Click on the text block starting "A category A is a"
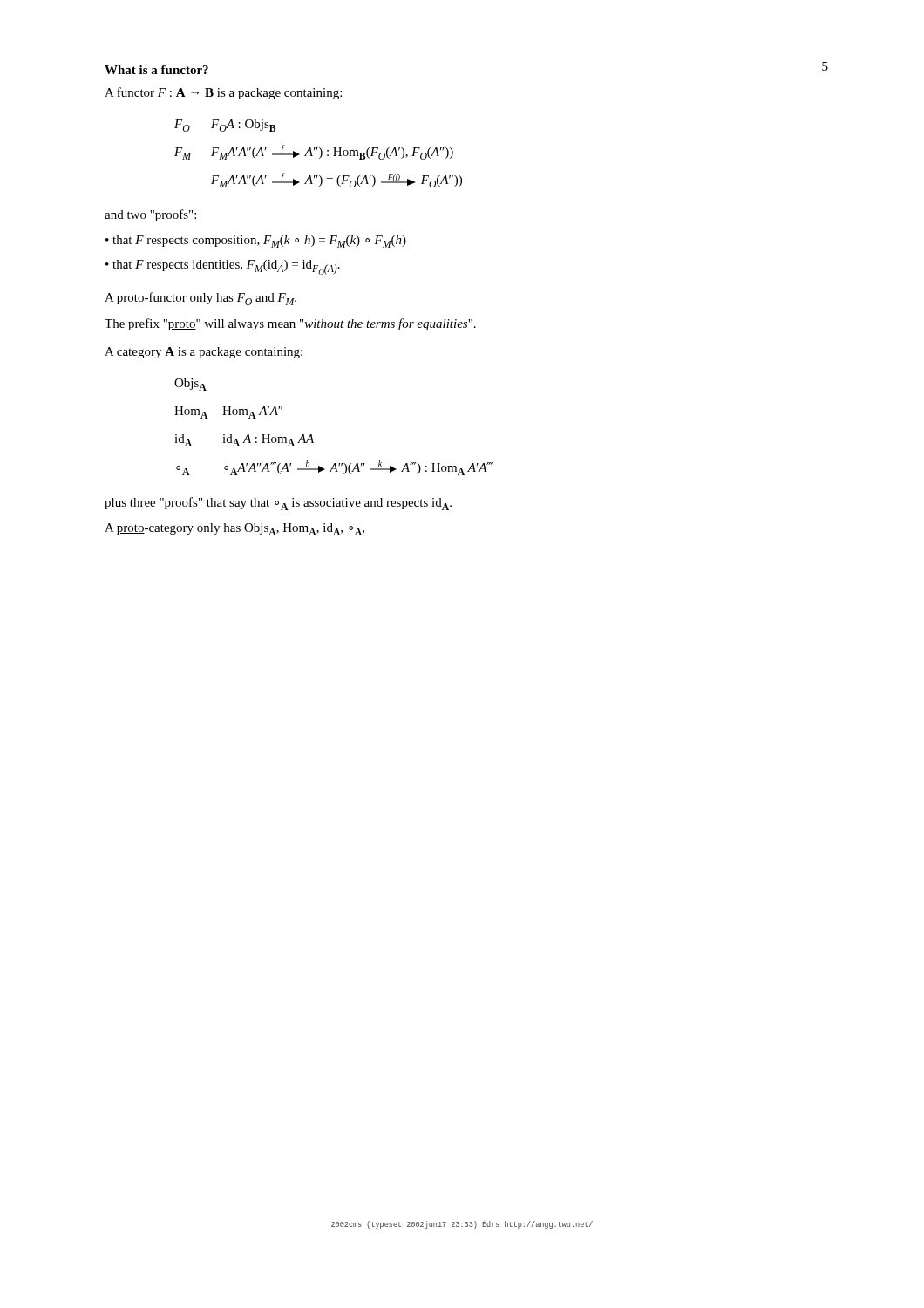 204,352
